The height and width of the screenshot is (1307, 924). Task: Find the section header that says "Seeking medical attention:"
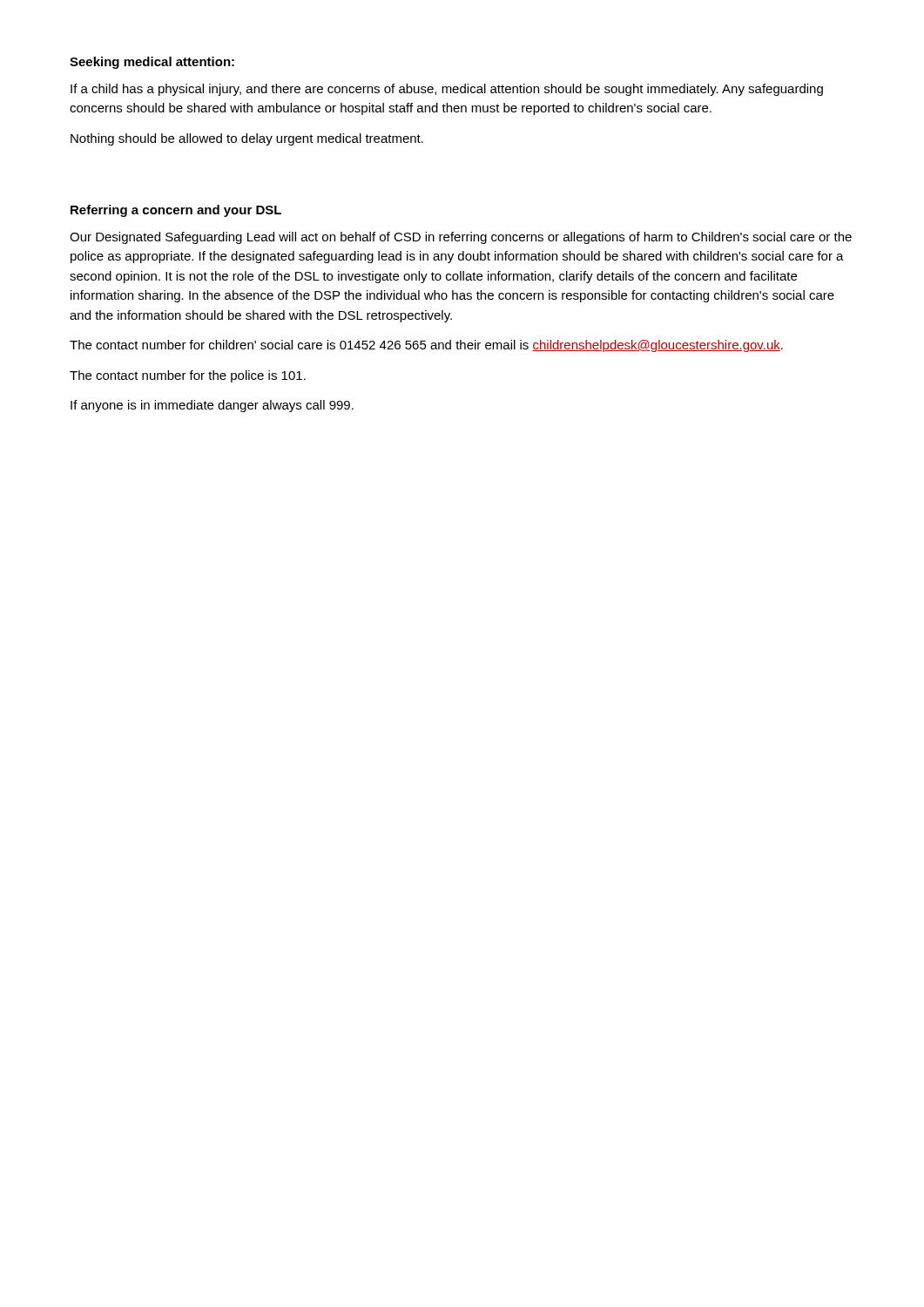pyautogui.click(x=152, y=61)
